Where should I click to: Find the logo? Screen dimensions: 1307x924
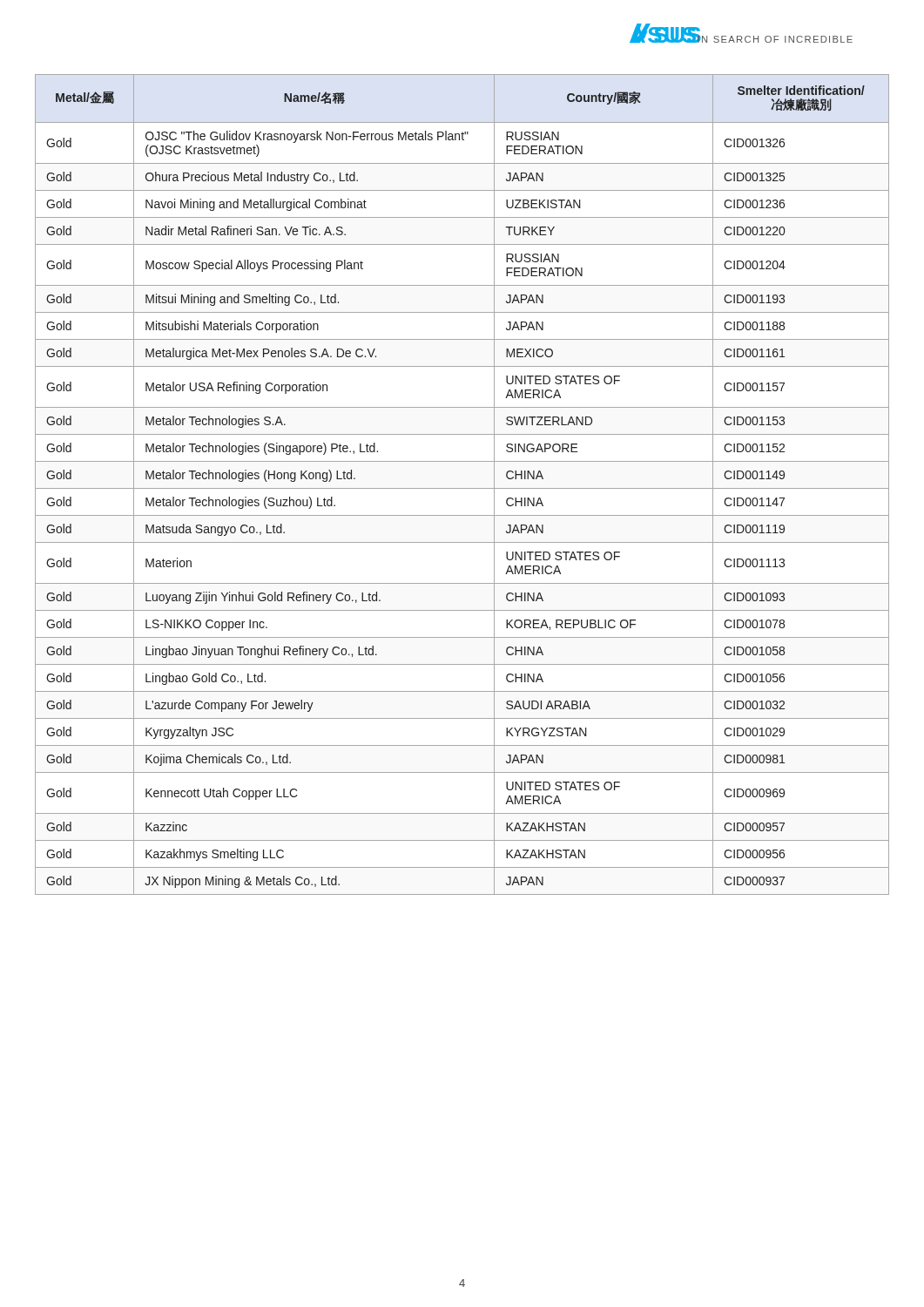tap(750, 34)
